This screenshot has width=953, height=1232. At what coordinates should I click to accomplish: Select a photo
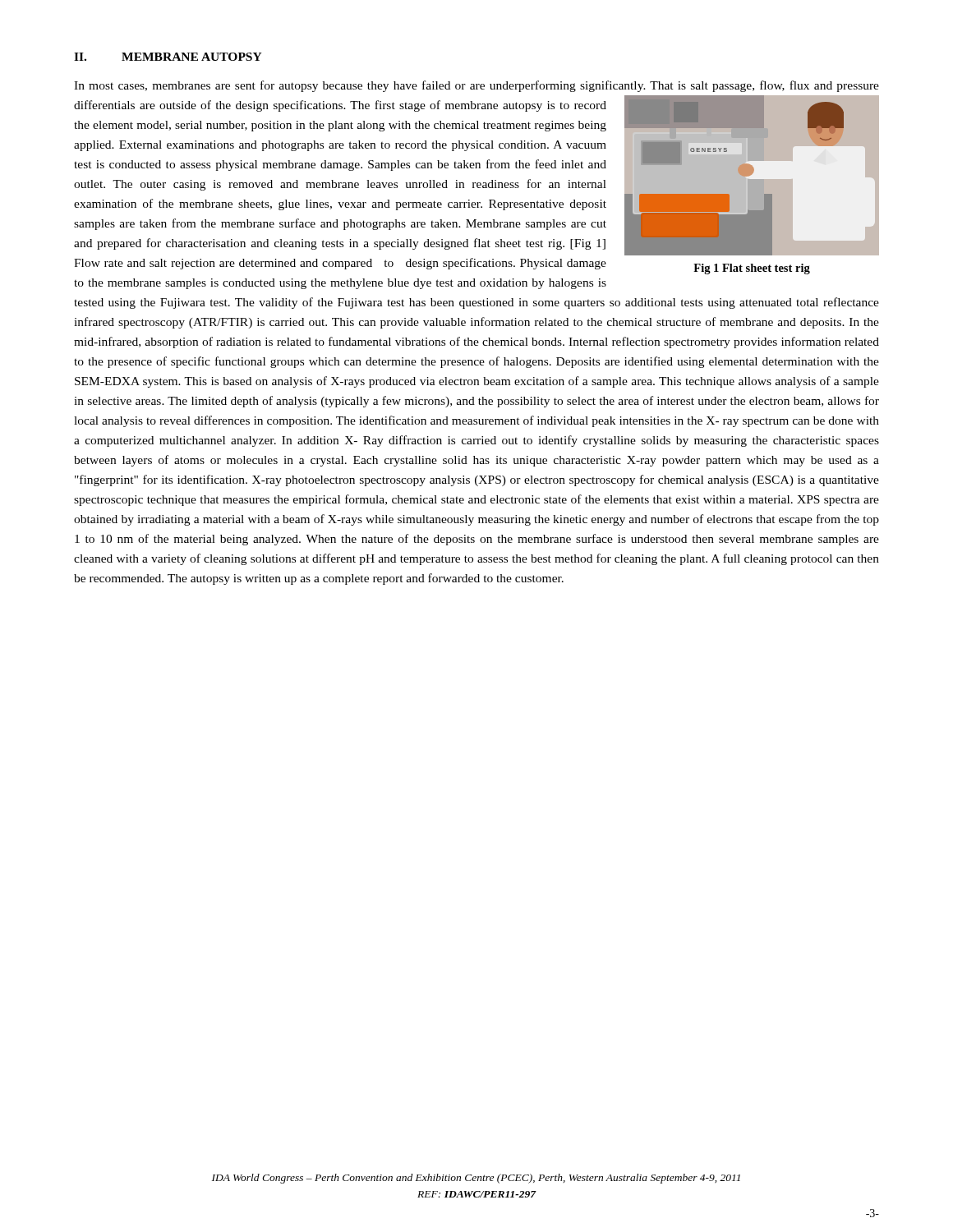[x=752, y=175]
